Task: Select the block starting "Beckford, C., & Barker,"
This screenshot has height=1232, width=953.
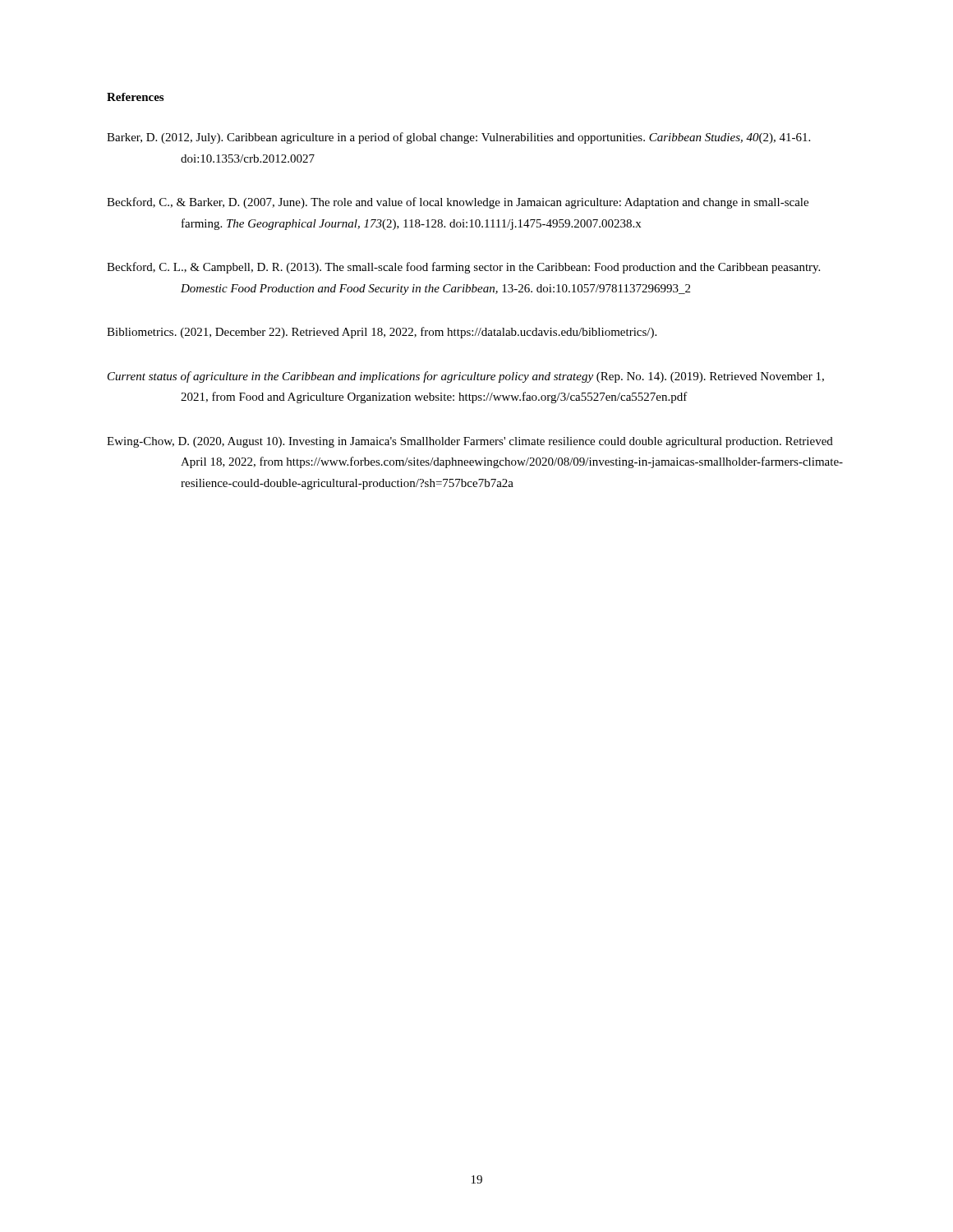Action: point(458,213)
